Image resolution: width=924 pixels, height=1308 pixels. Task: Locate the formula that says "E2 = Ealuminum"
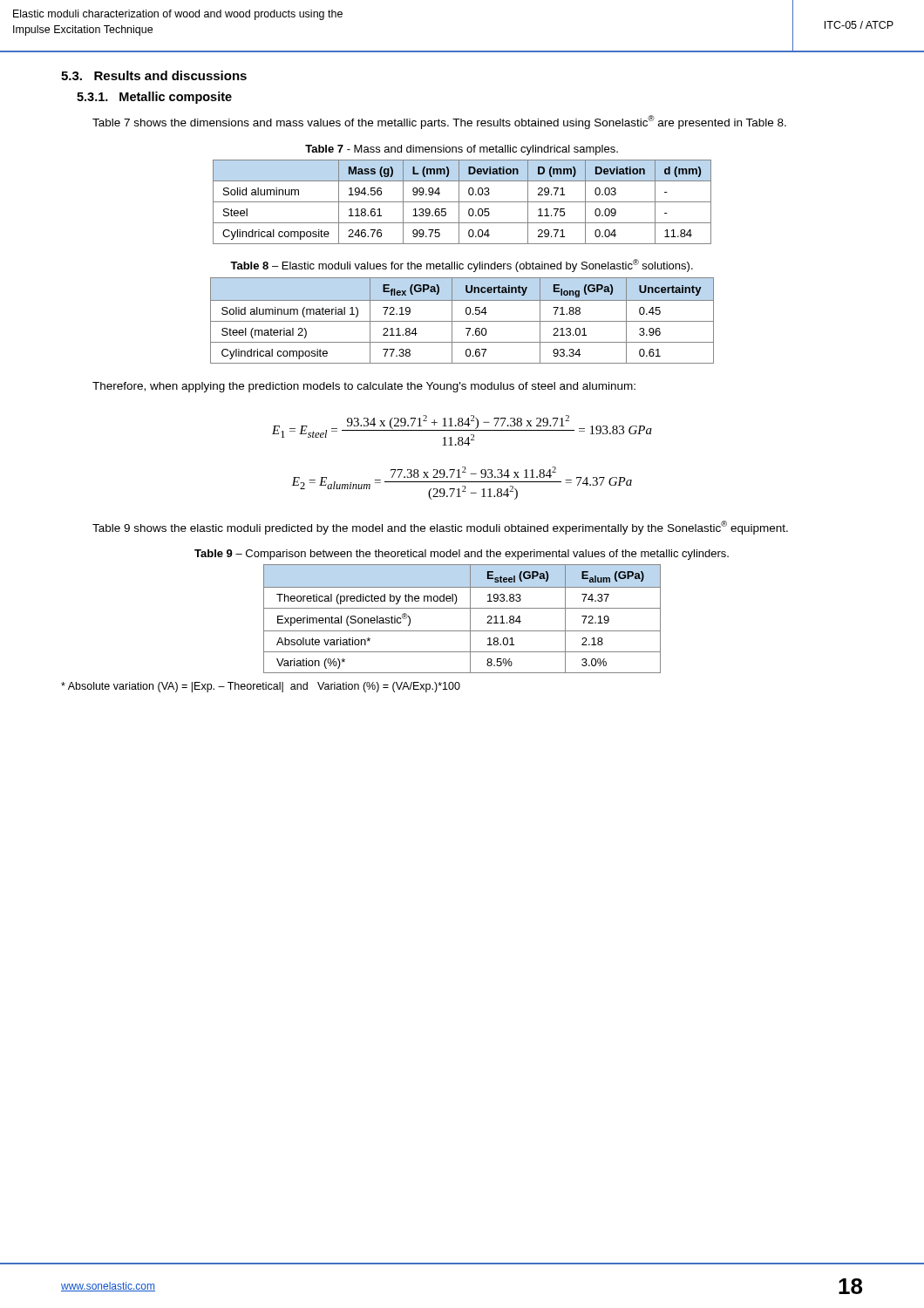tap(462, 483)
